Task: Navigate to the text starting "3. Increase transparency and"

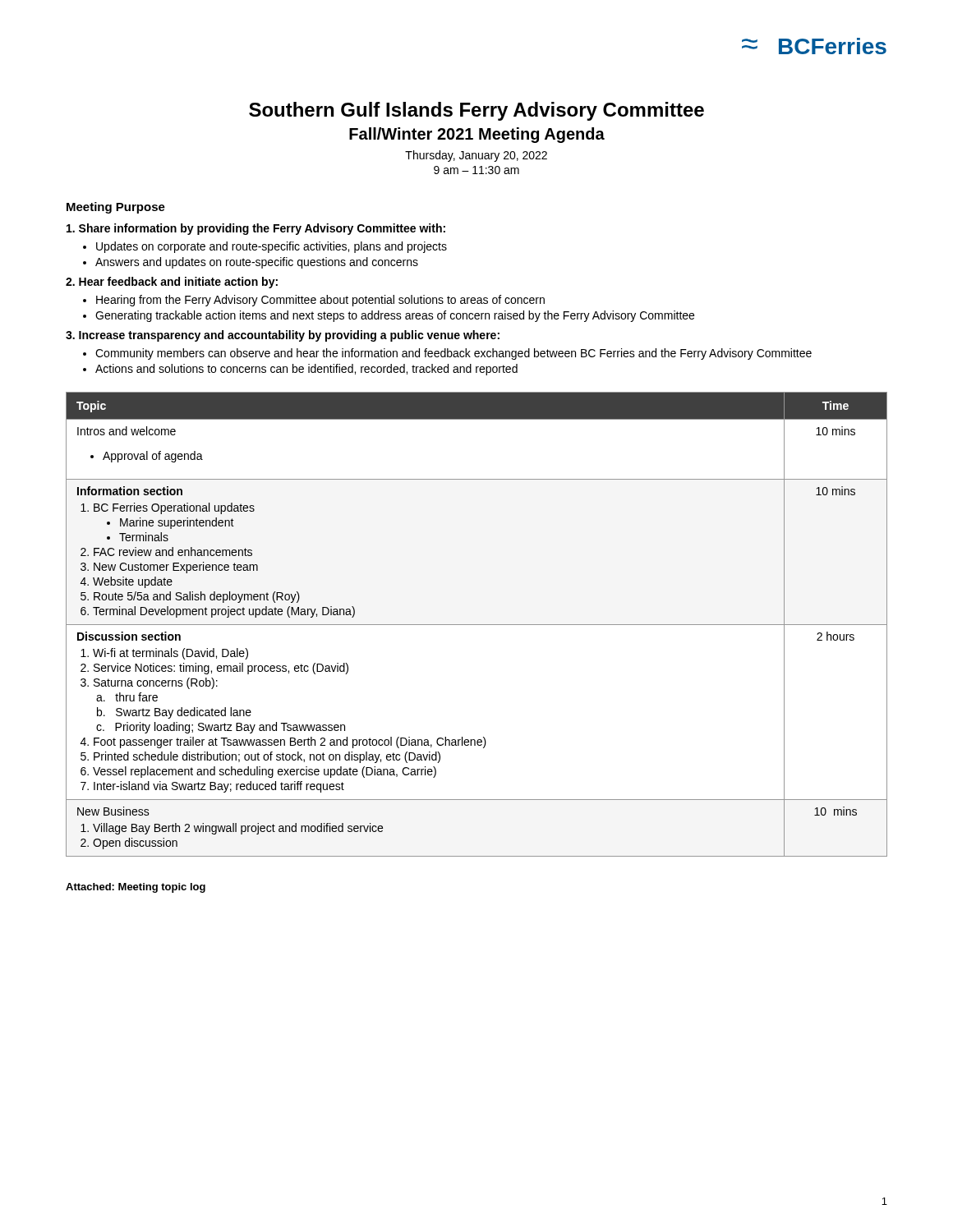Action: click(476, 352)
